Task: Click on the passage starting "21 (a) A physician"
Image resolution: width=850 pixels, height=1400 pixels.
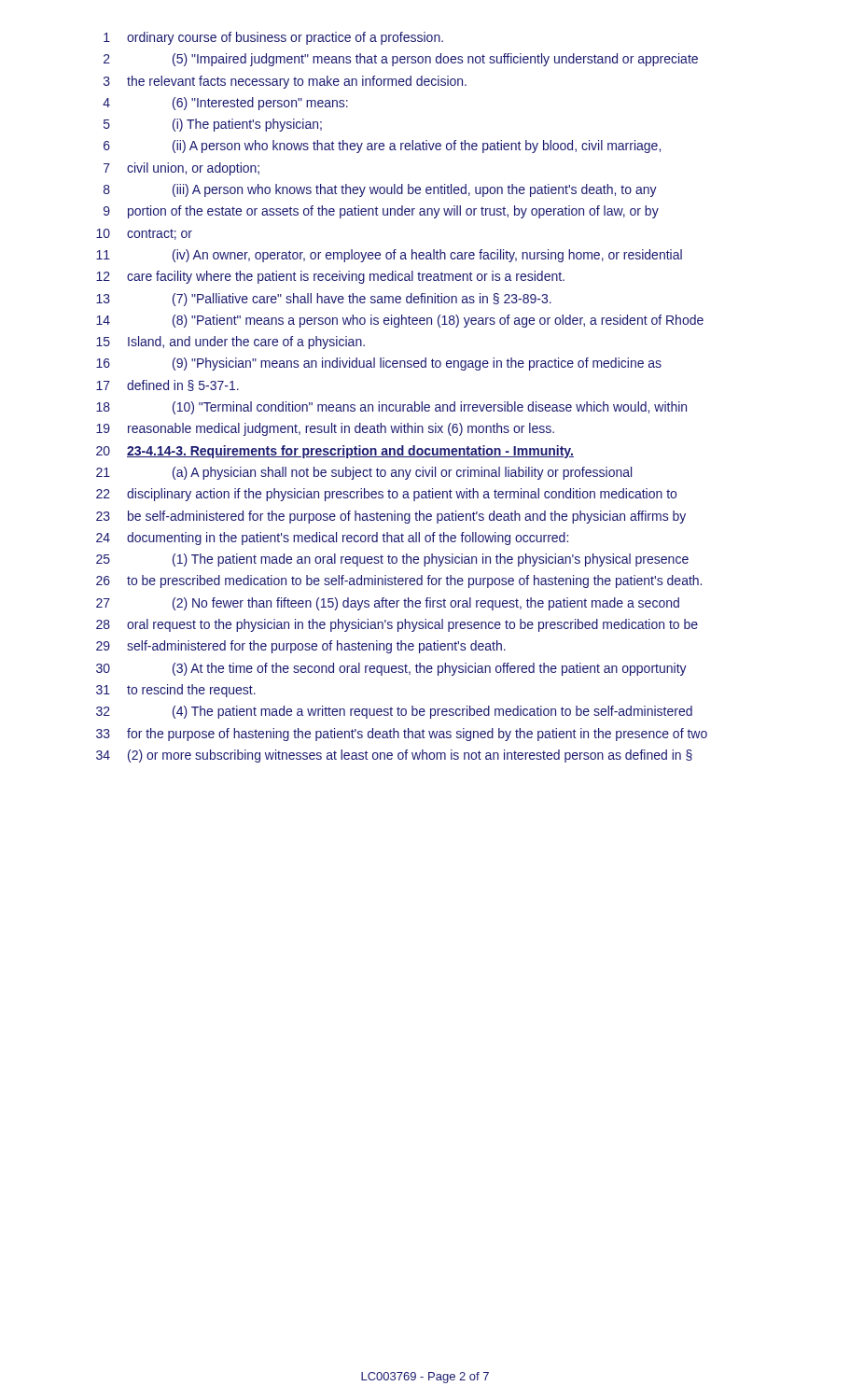Action: point(434,472)
